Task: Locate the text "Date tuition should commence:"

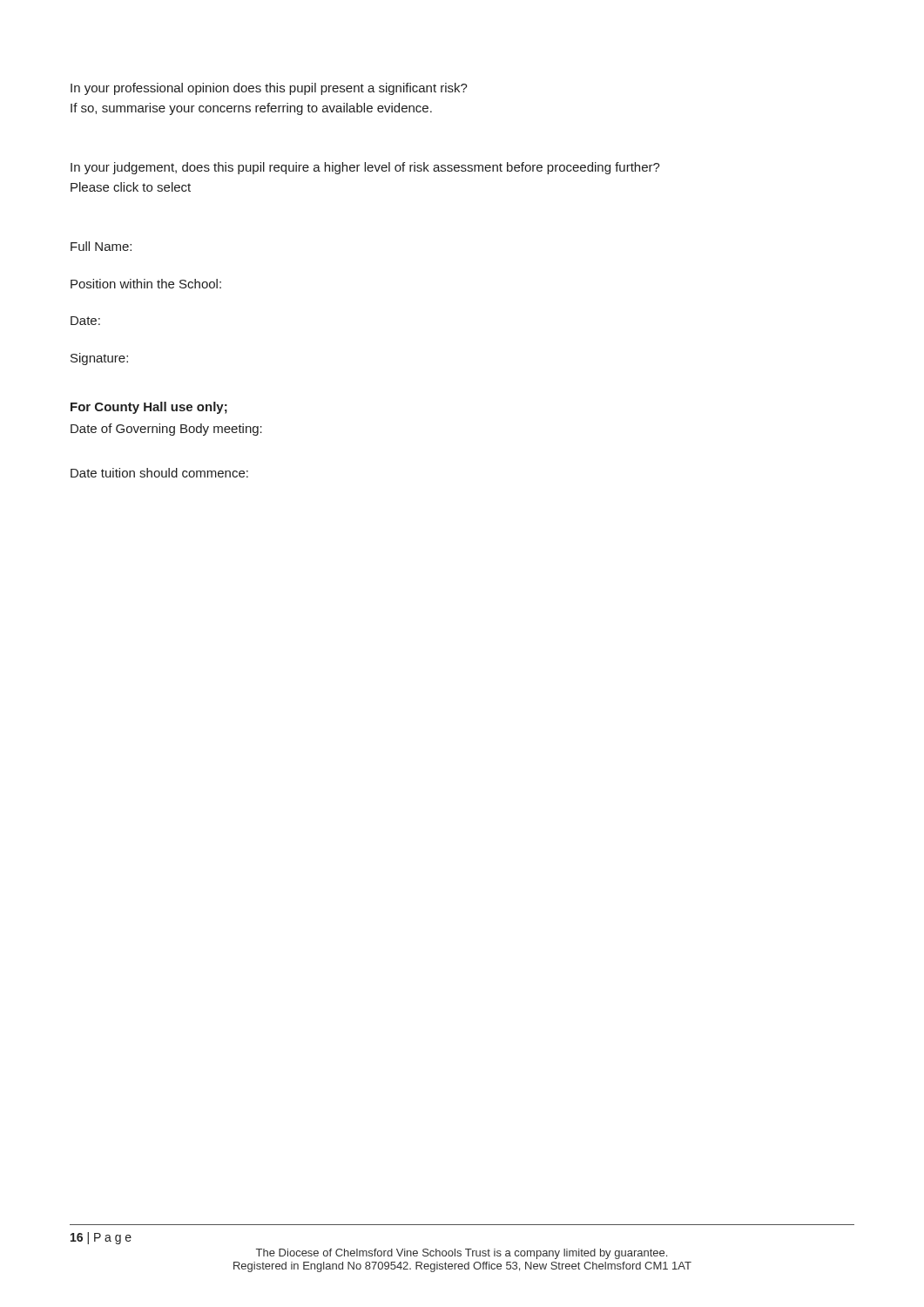Action: pyautogui.click(x=159, y=472)
